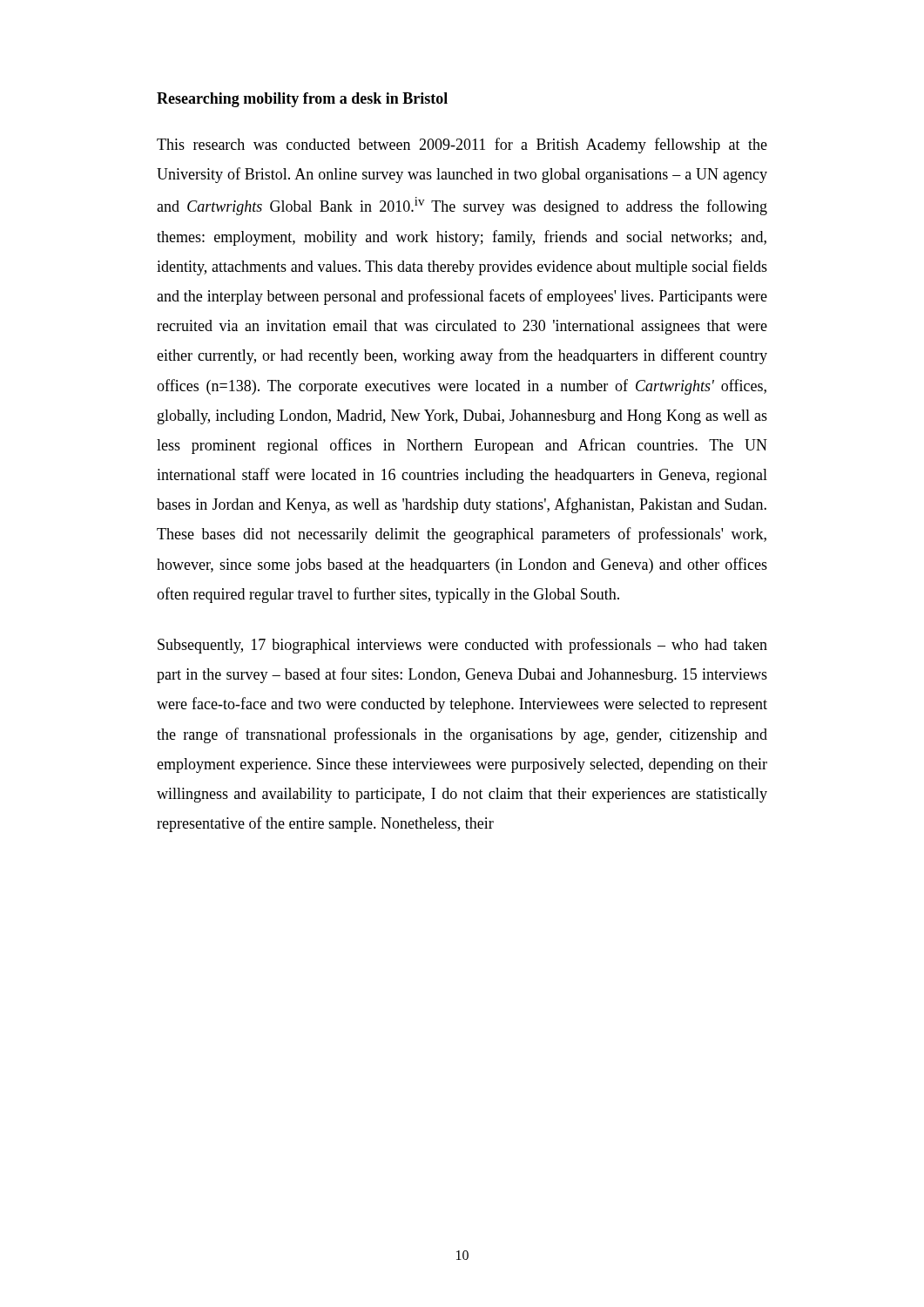
Task: Navigate to the text block starting "Researching mobility from a desk in Bristol"
Action: coord(302,98)
